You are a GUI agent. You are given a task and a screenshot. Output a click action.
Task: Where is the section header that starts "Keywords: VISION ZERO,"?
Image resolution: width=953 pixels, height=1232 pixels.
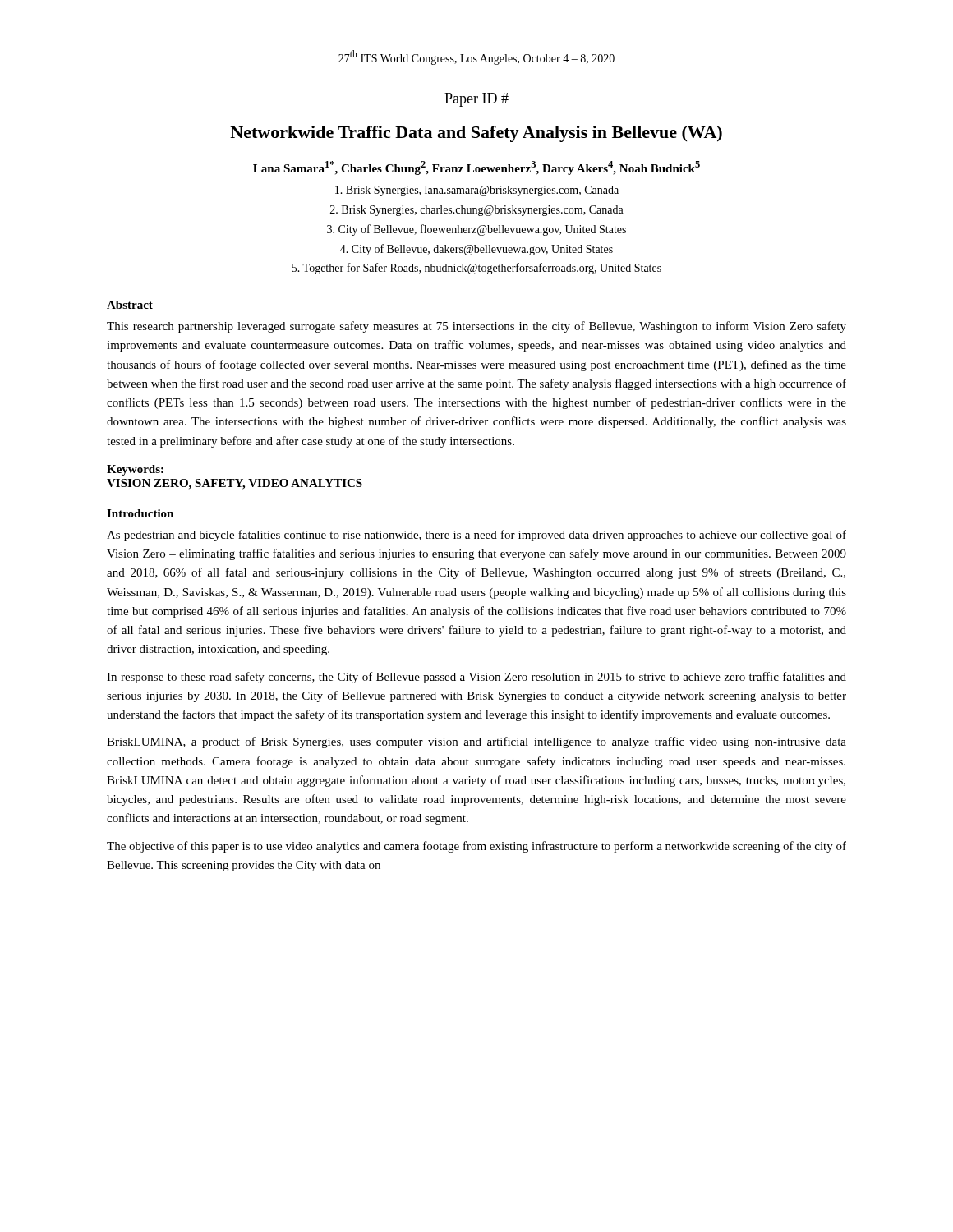point(135,470)
